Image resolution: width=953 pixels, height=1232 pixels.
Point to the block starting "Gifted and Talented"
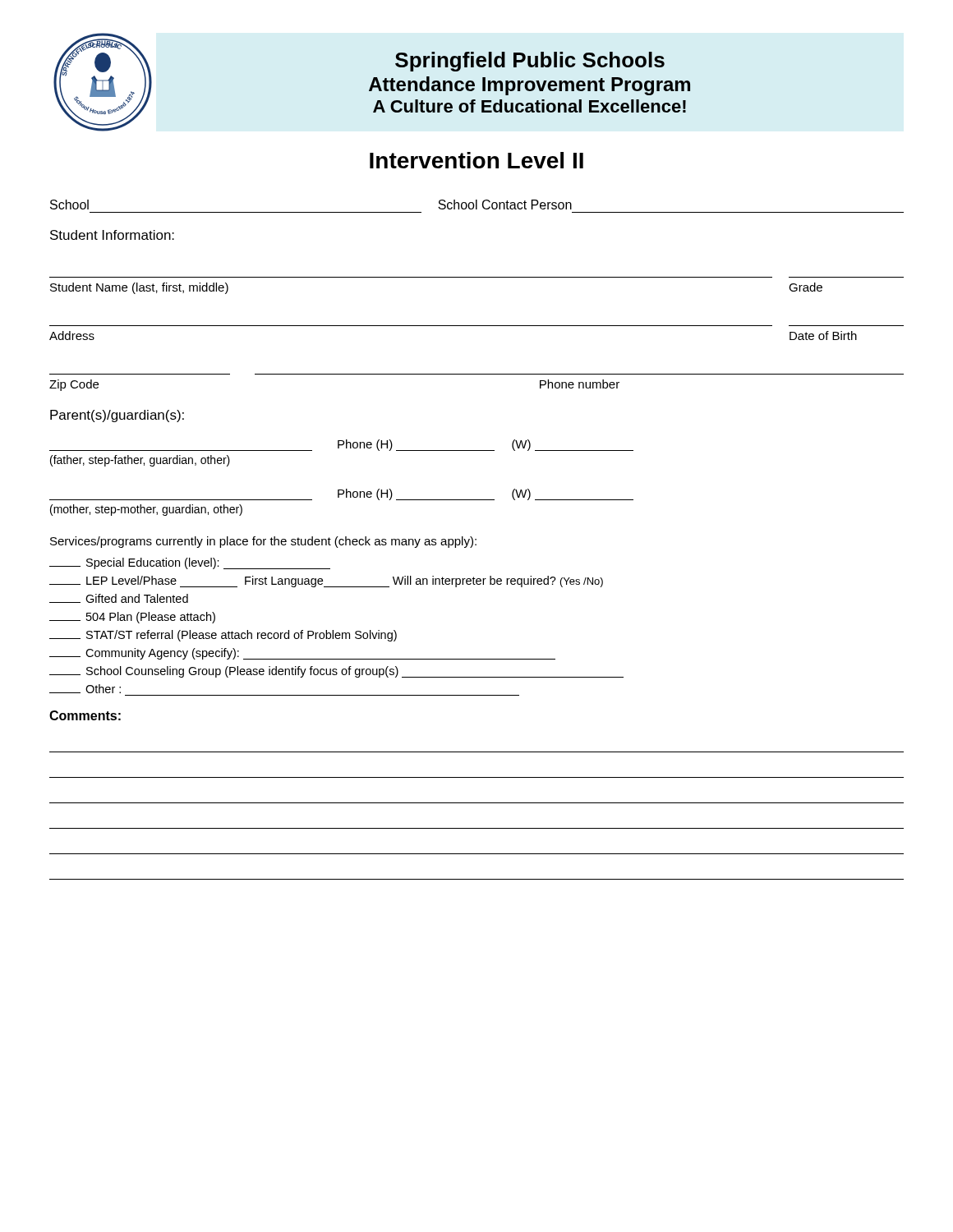click(119, 598)
